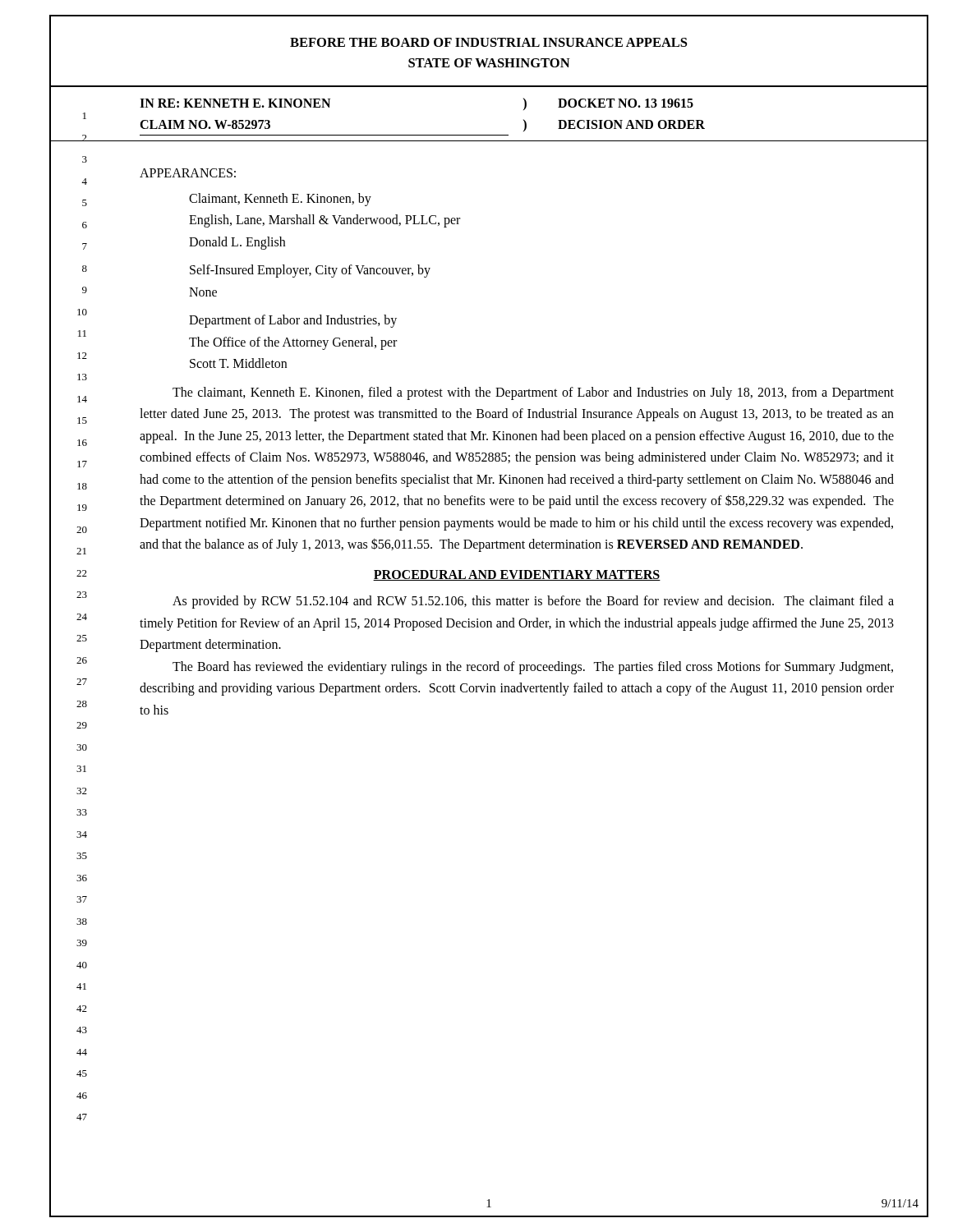
Task: Locate the block starting "DOCKET NO. 13 19615"
Action: (x=626, y=103)
